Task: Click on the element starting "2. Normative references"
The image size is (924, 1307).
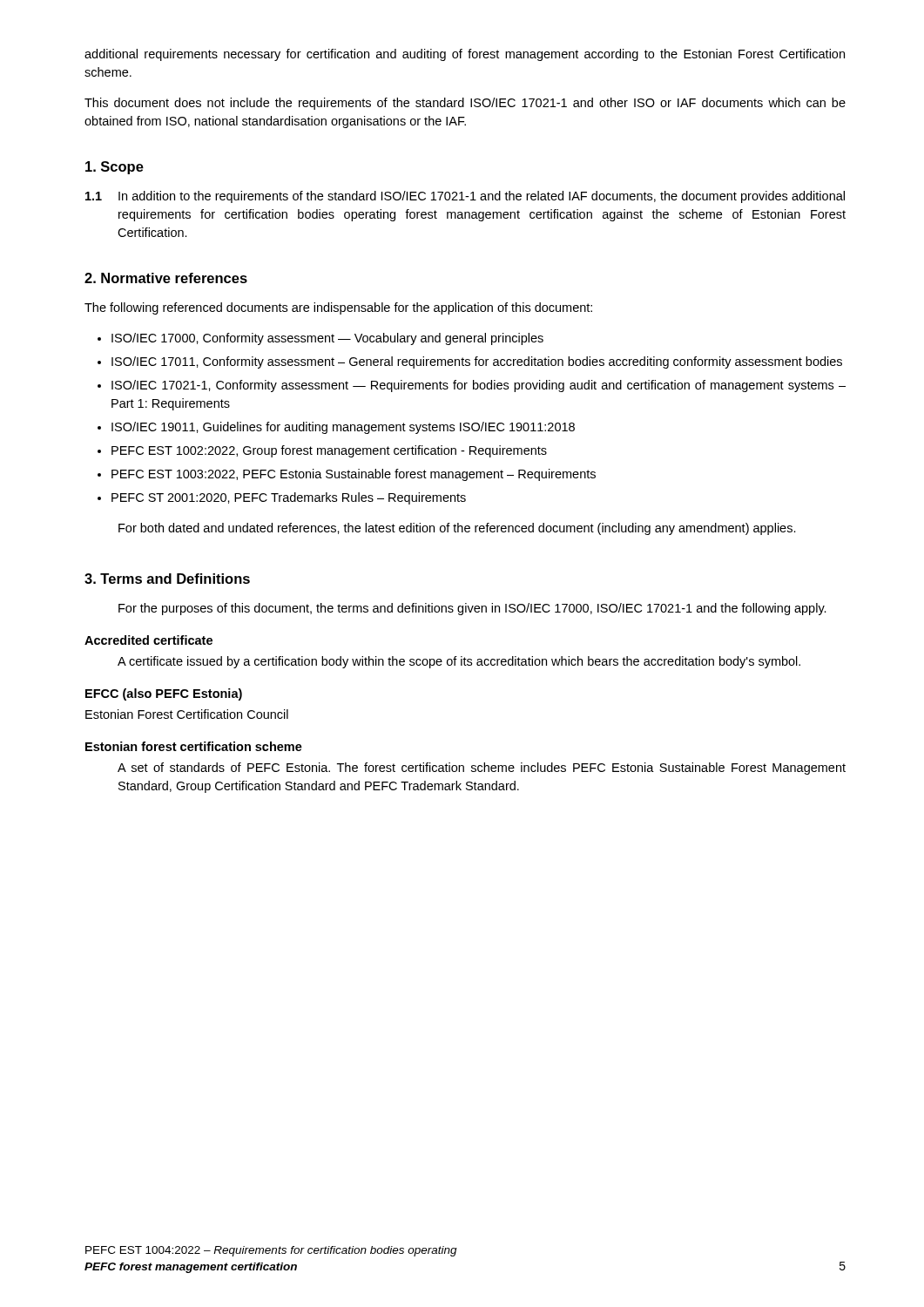Action: 166,278
